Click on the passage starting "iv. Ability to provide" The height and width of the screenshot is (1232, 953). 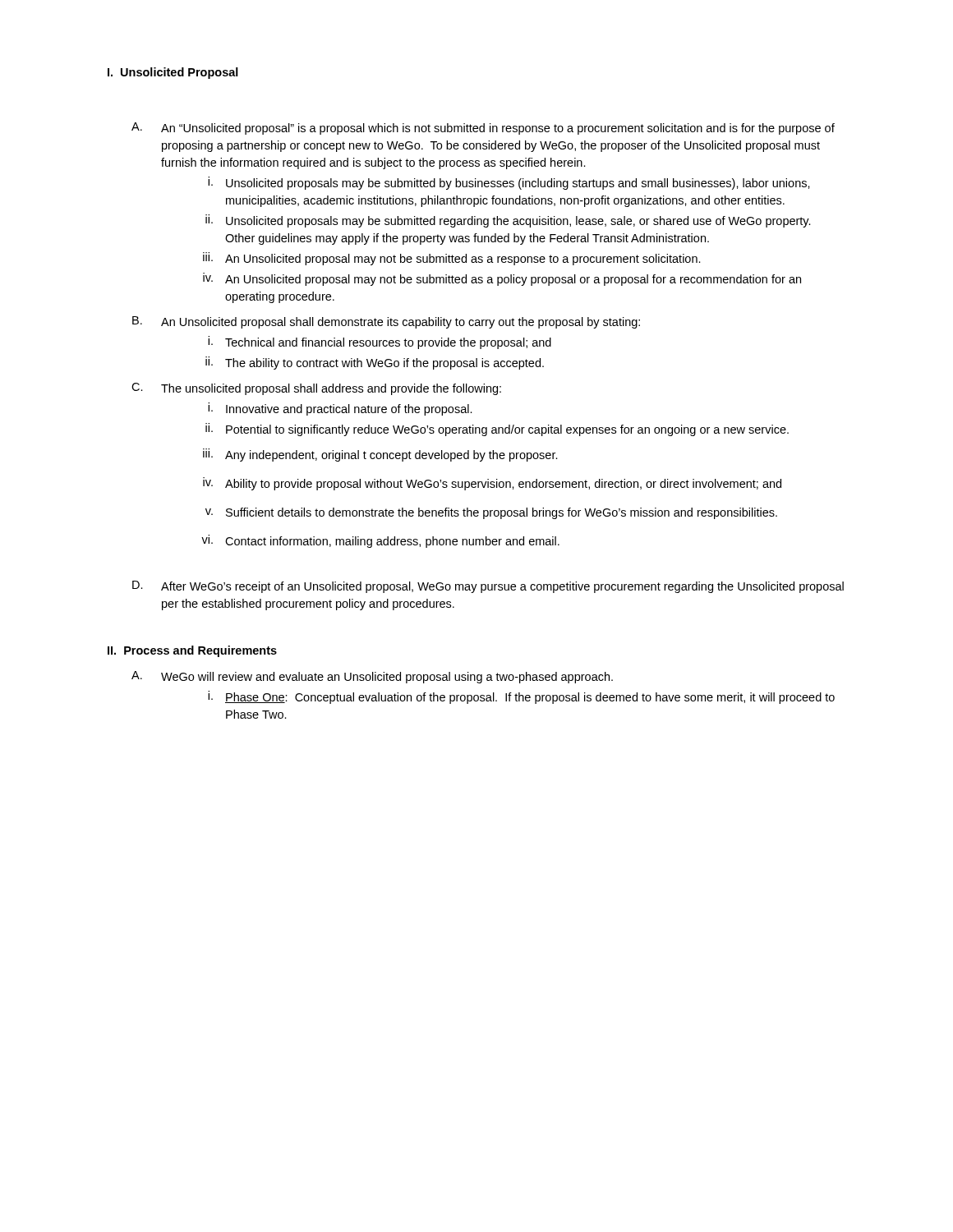coord(509,484)
